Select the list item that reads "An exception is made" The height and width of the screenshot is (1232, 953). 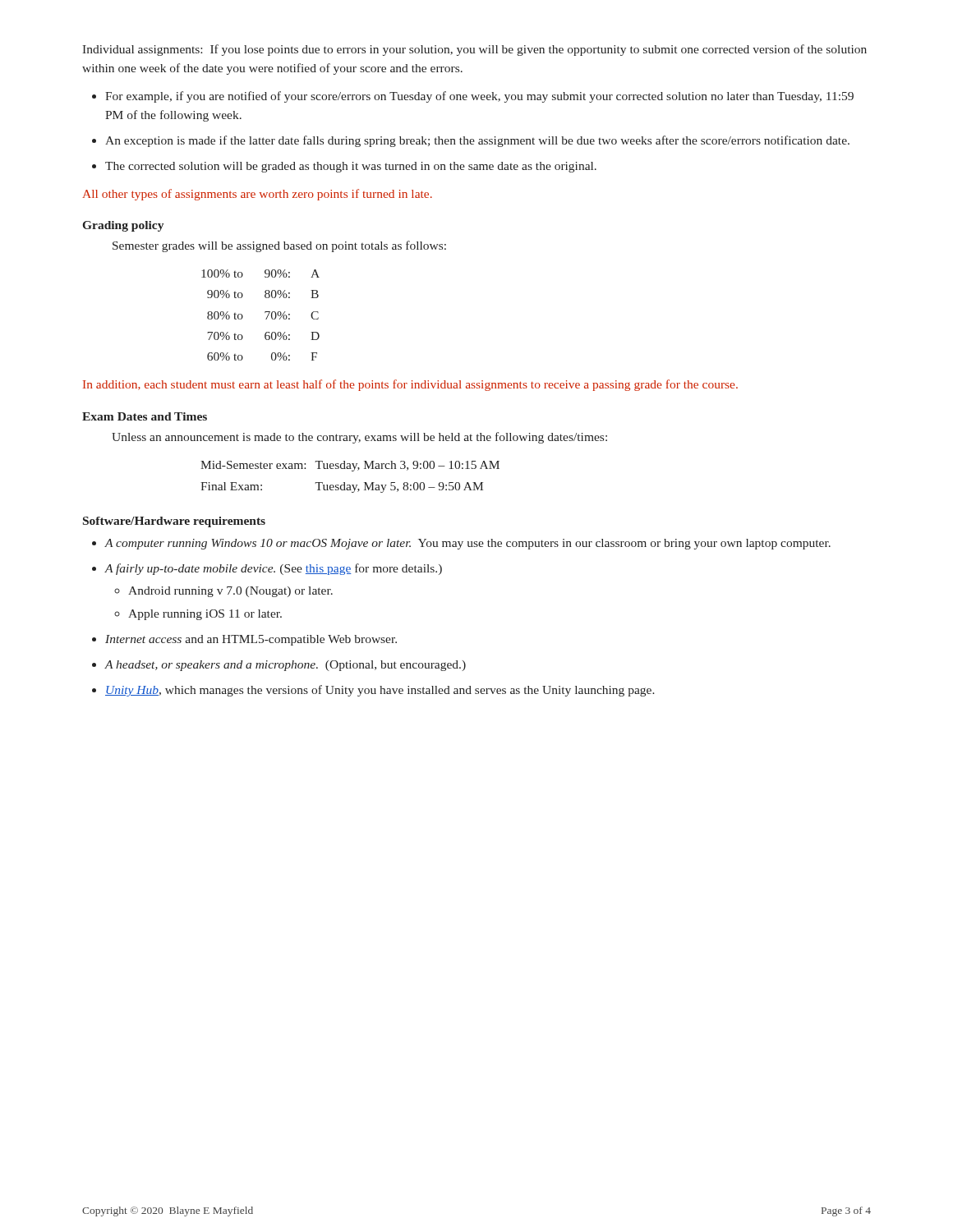[478, 140]
